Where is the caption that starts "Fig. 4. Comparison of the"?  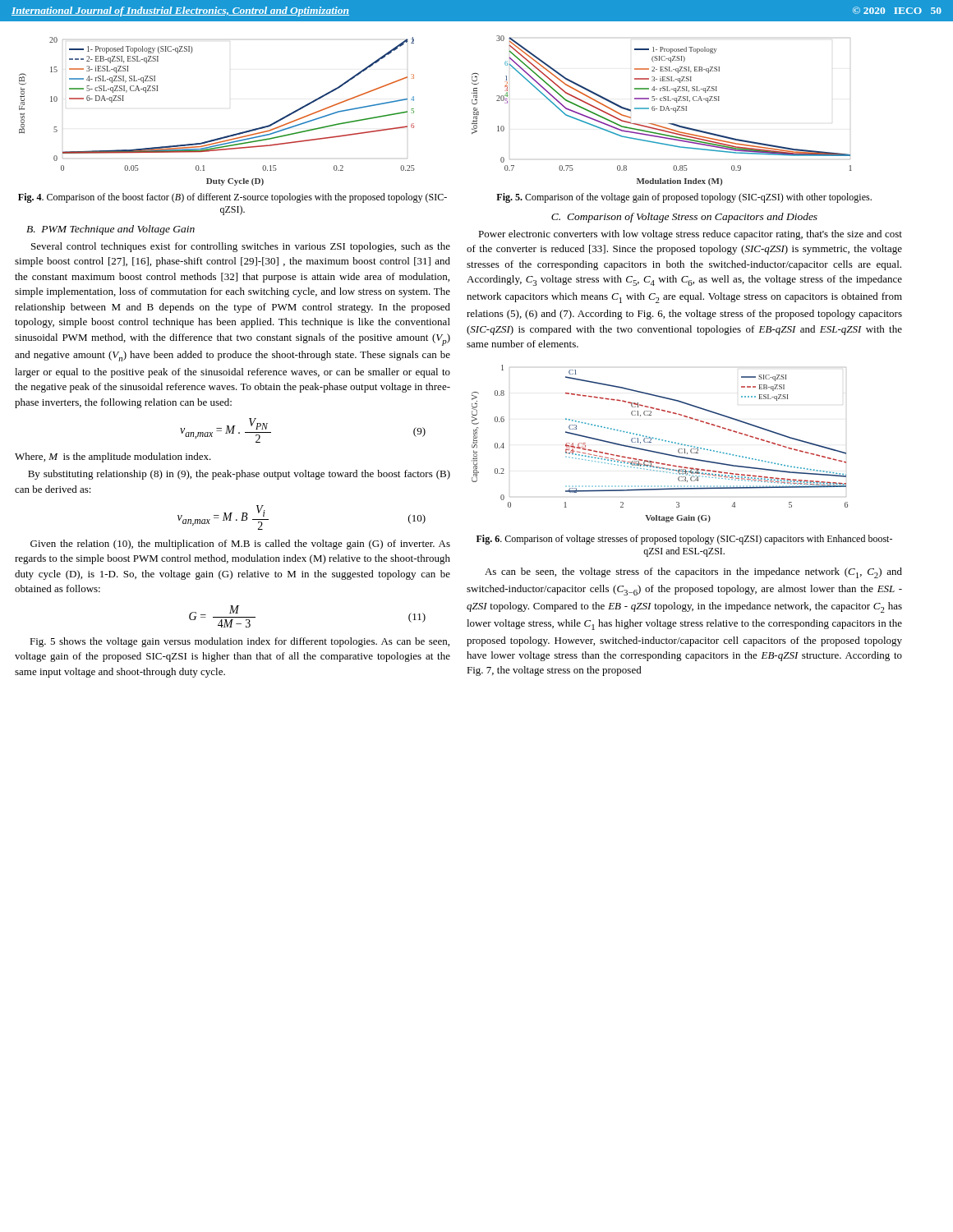[x=232, y=203]
